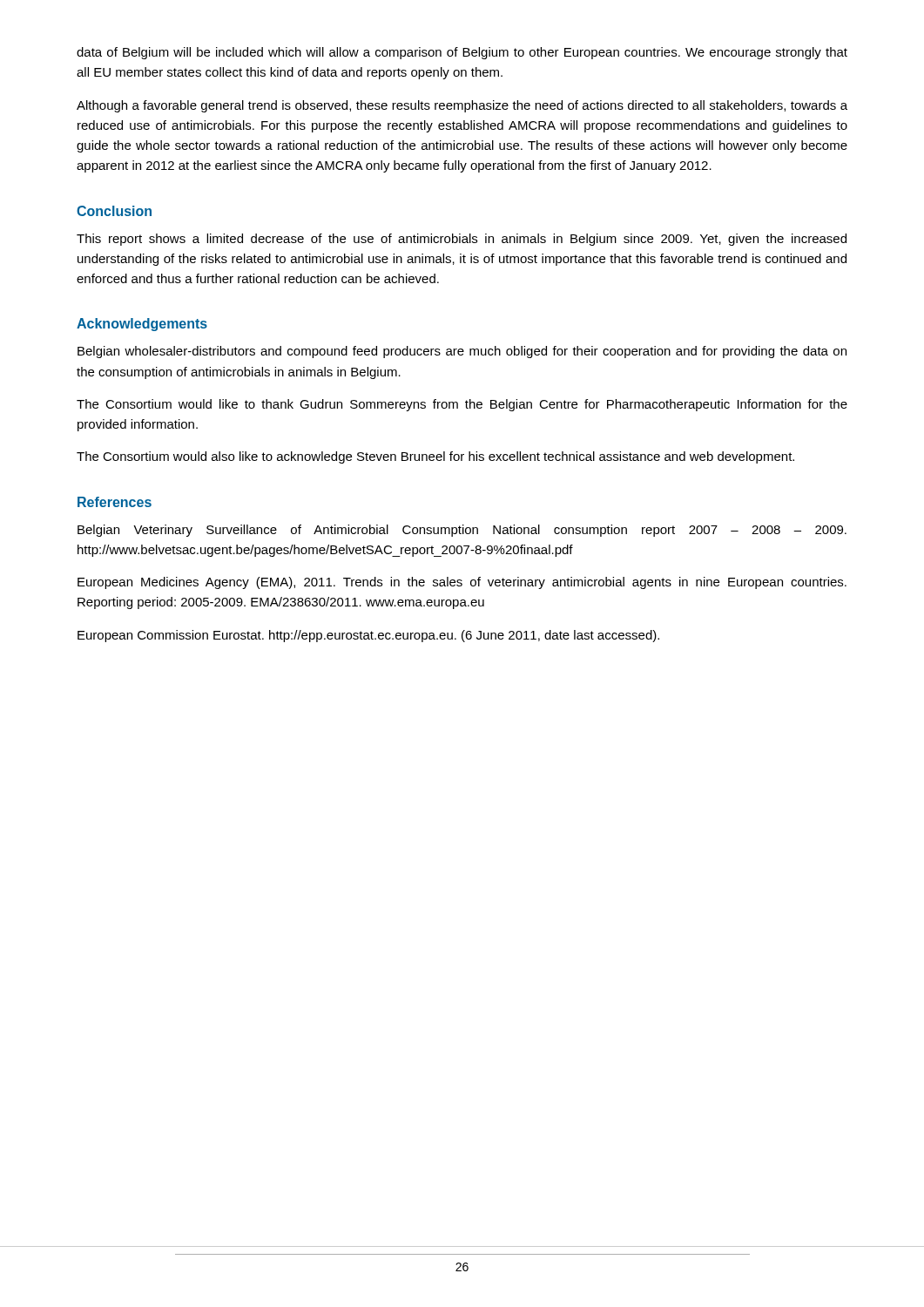Point to the block beginning "Although a favorable general trend is observed,"
The width and height of the screenshot is (924, 1307).
462,135
